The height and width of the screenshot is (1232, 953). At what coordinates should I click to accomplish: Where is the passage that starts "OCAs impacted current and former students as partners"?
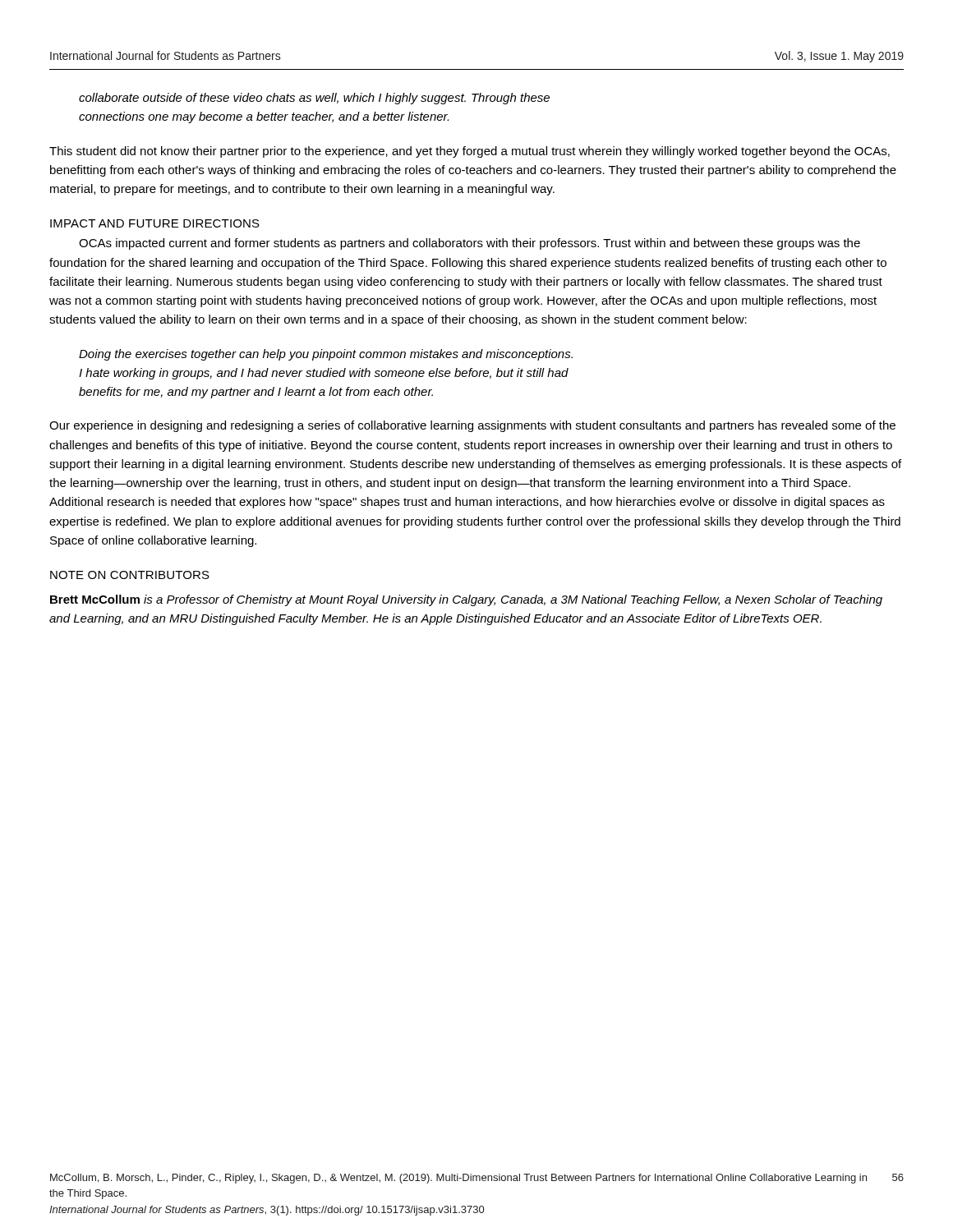(x=468, y=281)
